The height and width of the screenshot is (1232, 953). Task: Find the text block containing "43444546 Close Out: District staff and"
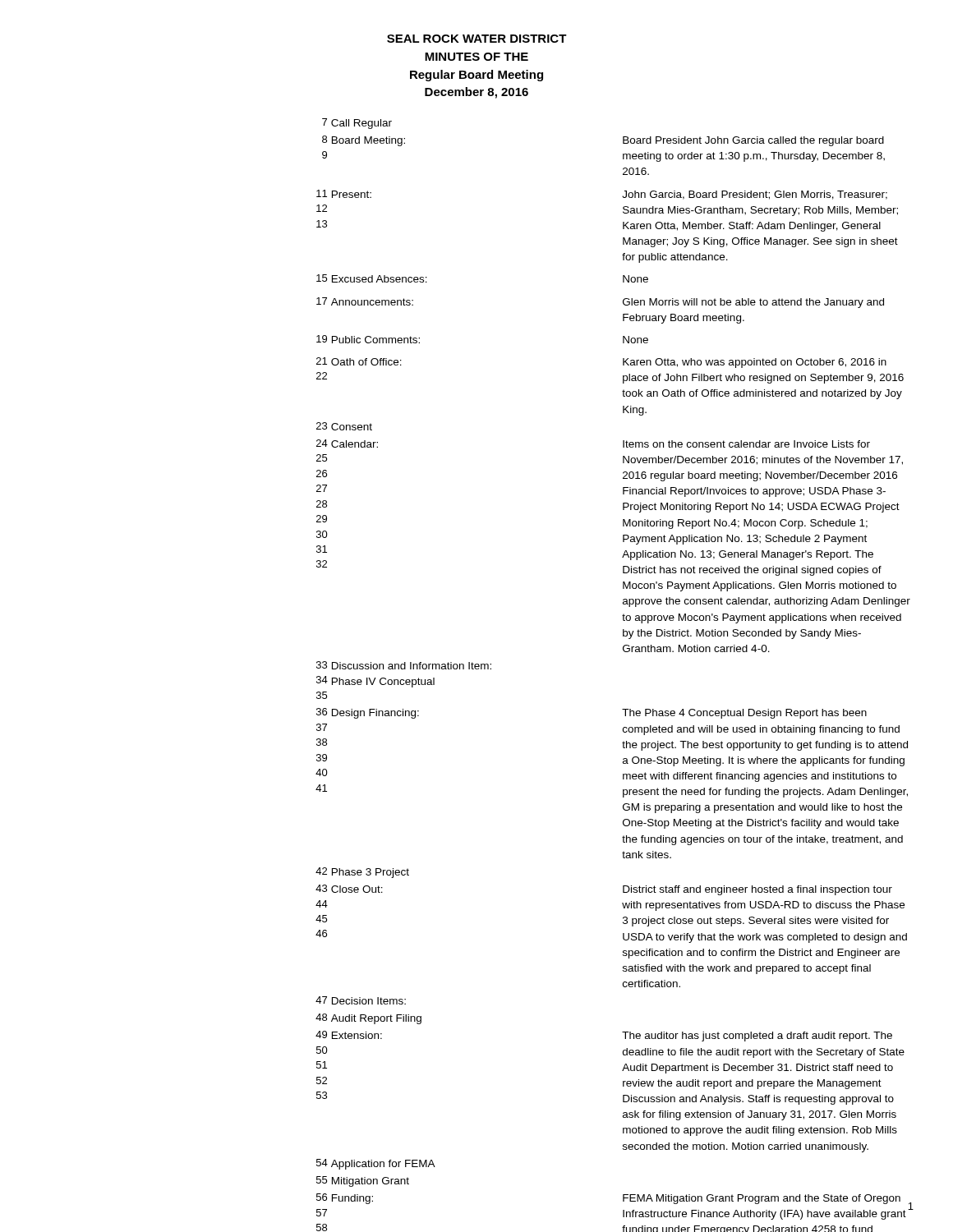point(347,890)
